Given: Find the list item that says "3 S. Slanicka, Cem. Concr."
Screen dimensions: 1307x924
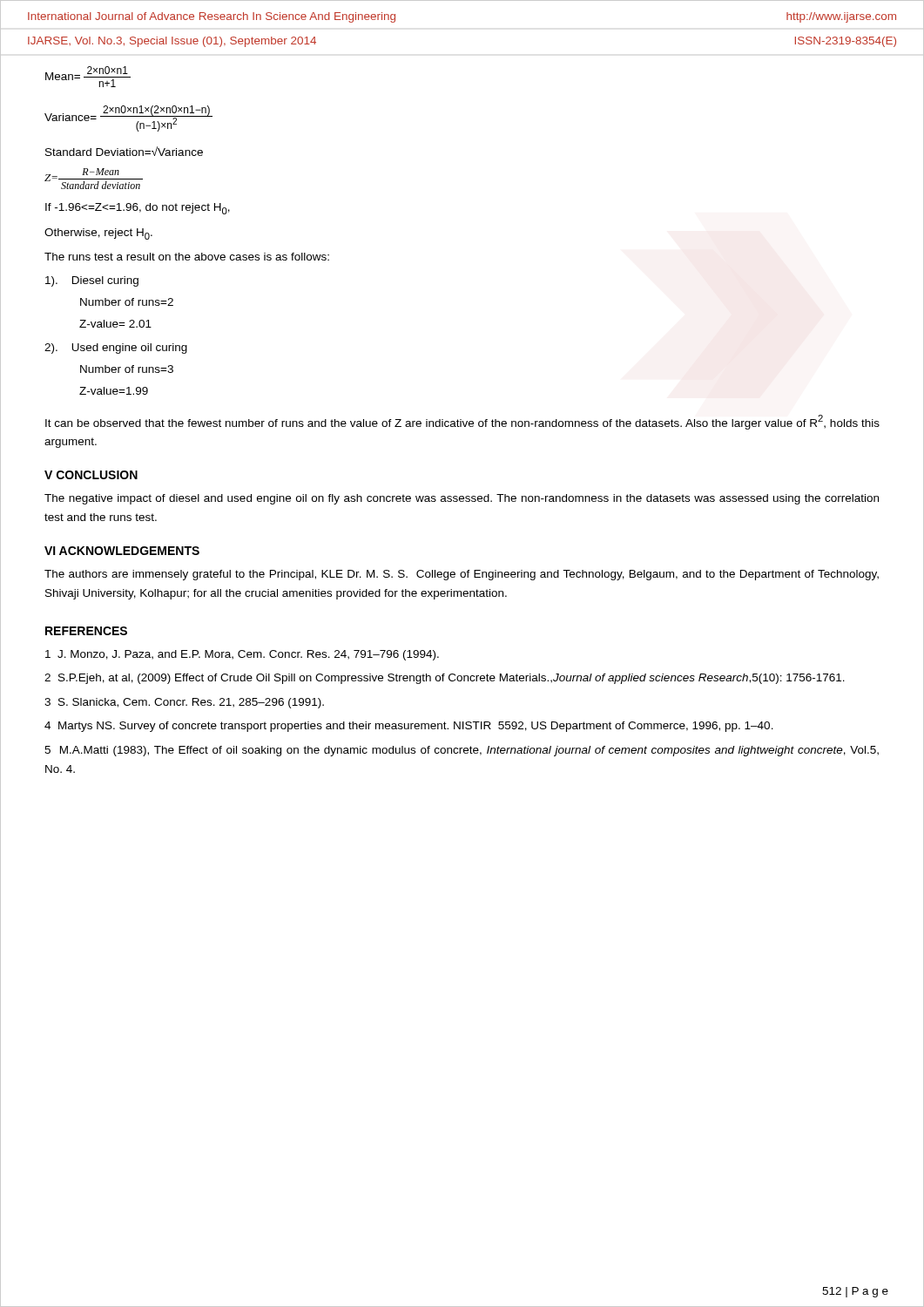Looking at the screenshot, I should (x=185, y=702).
